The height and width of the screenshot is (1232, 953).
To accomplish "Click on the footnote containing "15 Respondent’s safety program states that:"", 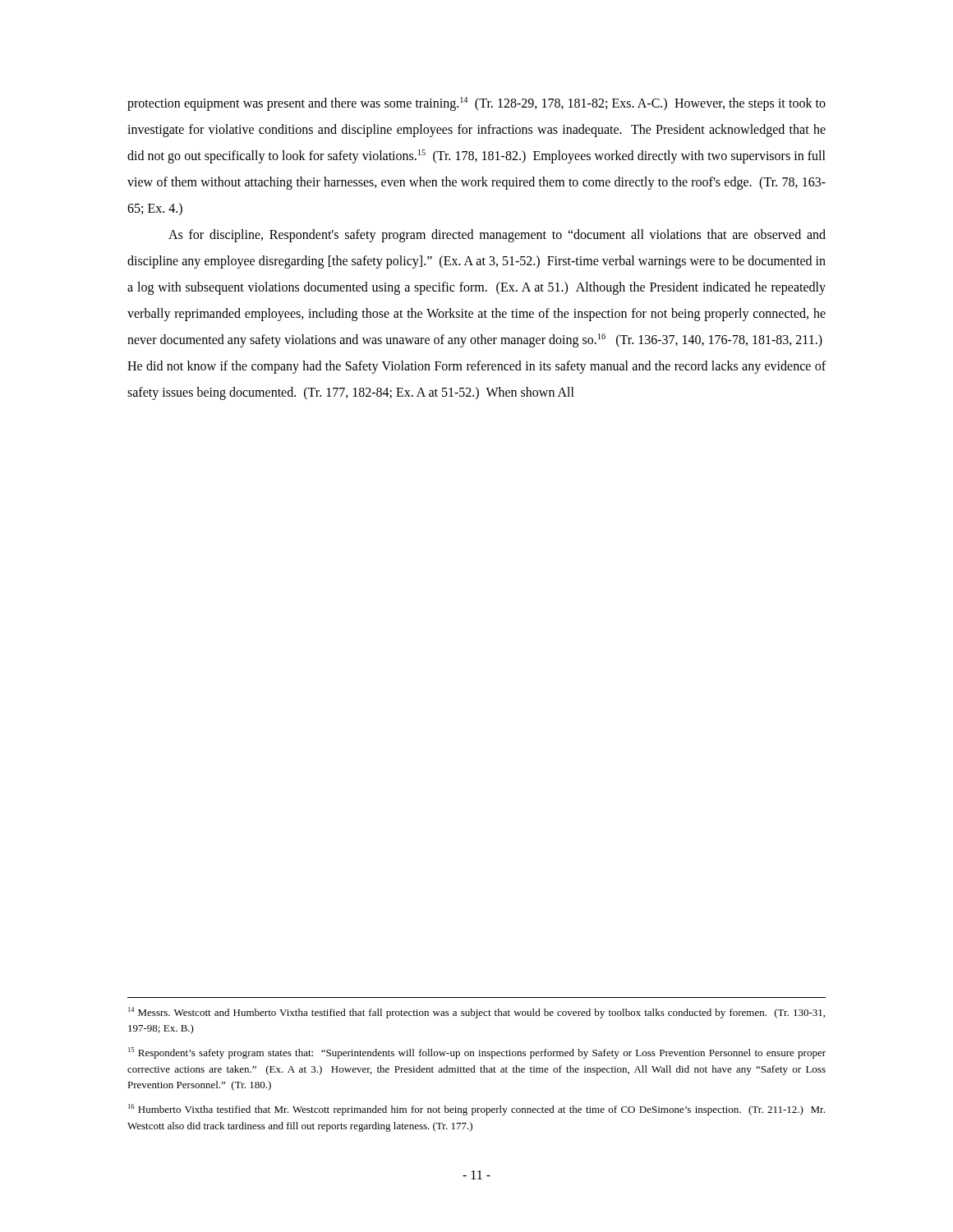I will point(476,1069).
